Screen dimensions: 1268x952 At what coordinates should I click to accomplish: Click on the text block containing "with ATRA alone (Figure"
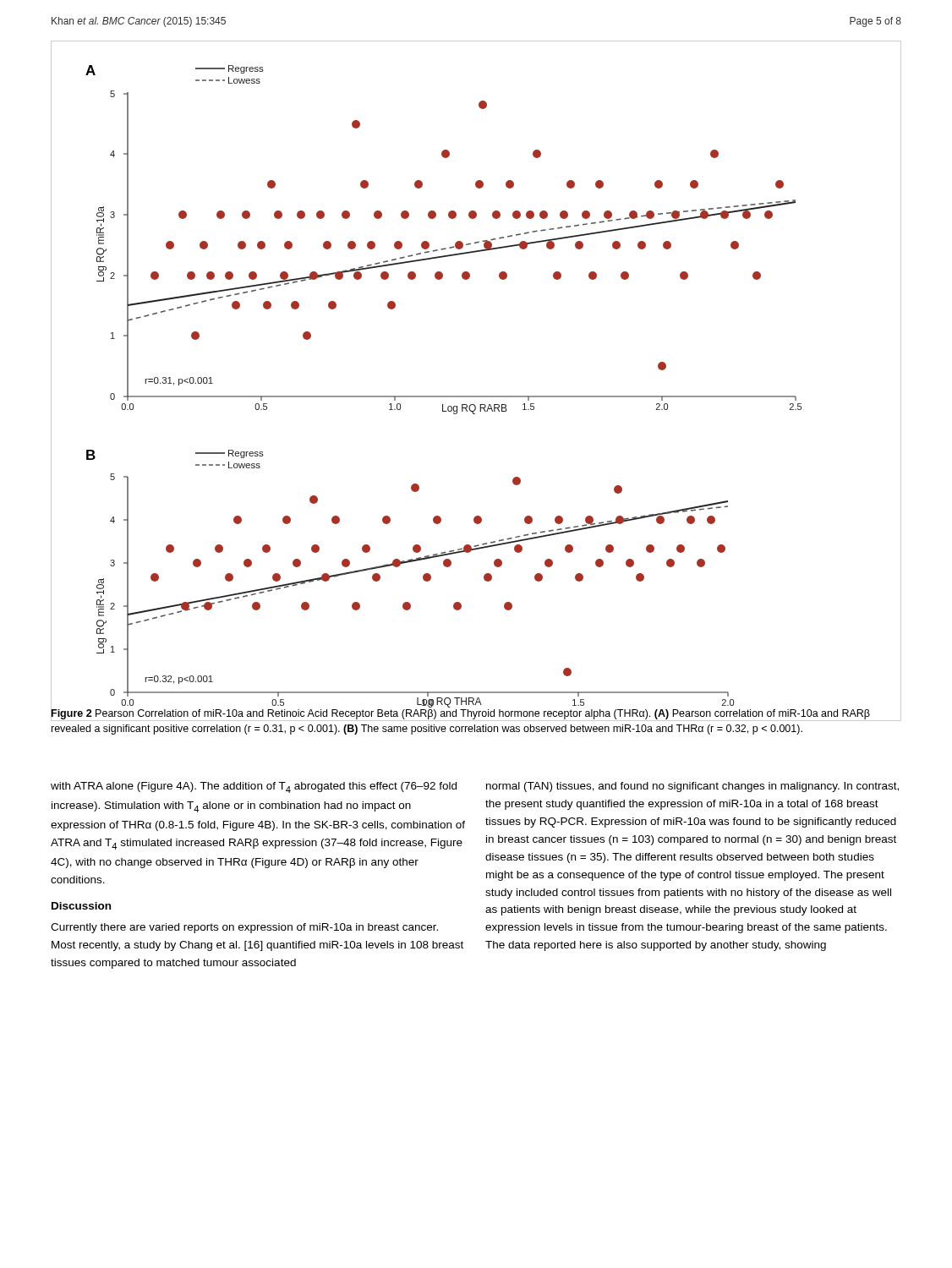259,875
